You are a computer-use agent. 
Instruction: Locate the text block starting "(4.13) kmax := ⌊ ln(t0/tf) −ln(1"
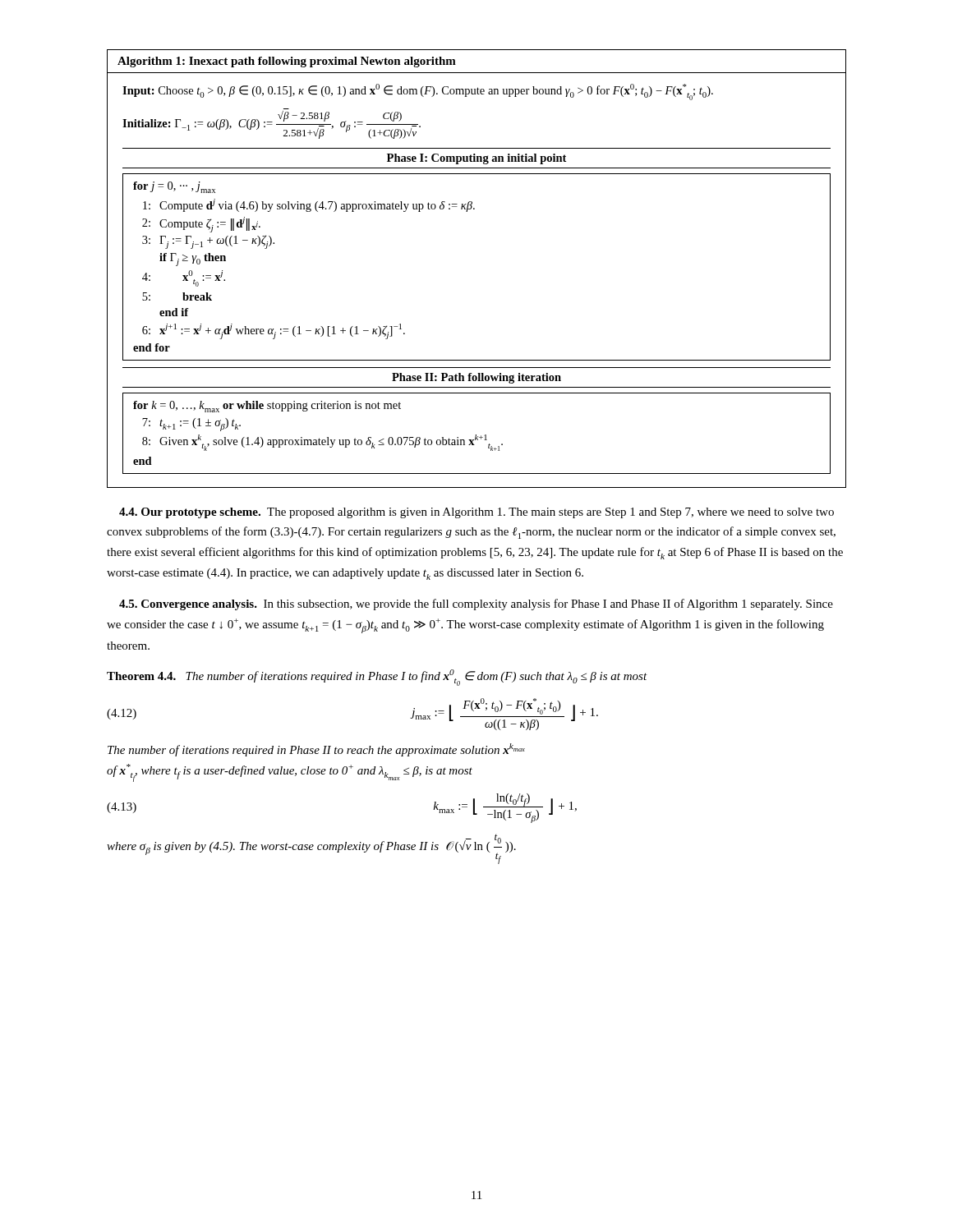point(476,807)
